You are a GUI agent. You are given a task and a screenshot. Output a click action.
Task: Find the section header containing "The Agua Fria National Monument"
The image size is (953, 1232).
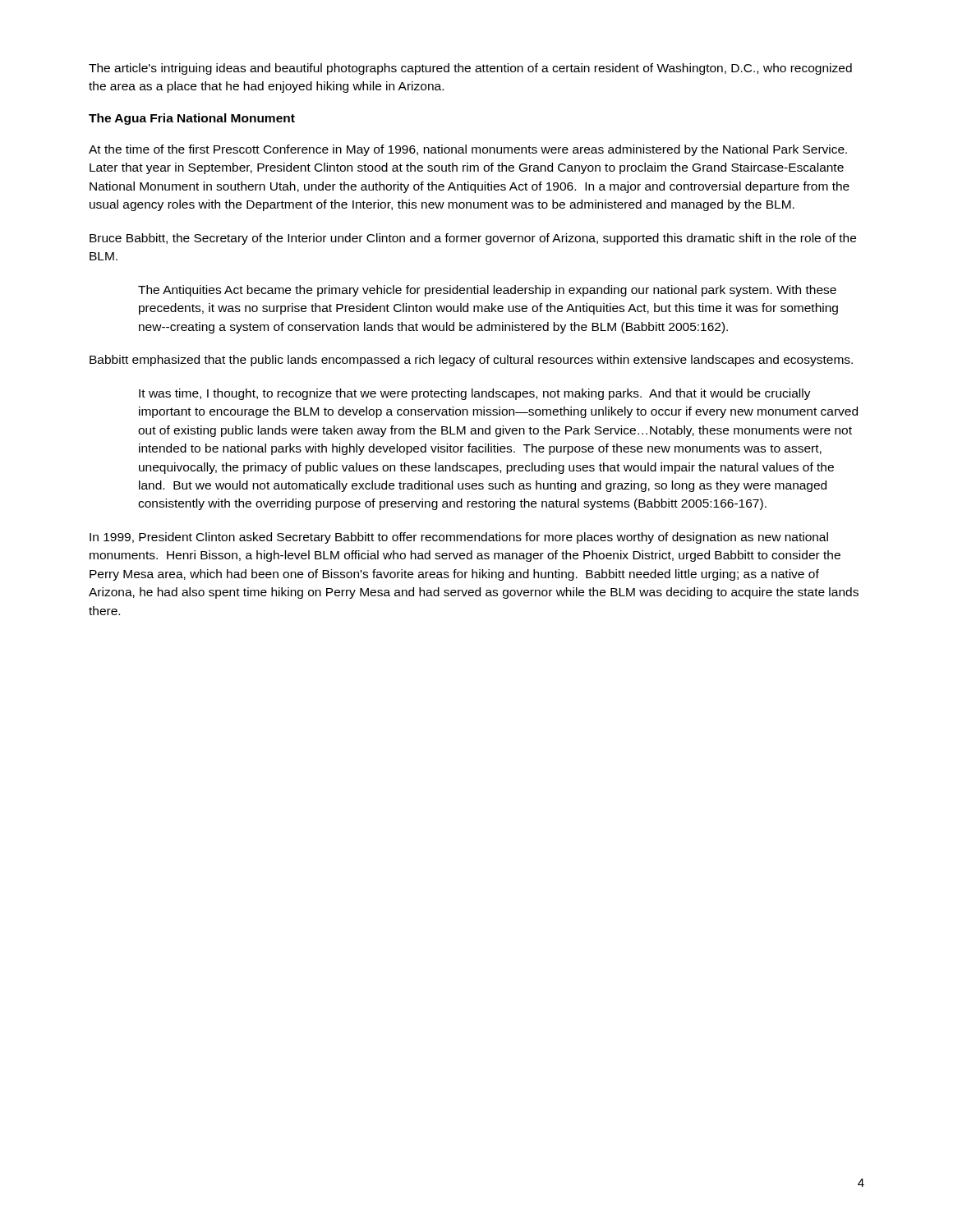pos(192,118)
